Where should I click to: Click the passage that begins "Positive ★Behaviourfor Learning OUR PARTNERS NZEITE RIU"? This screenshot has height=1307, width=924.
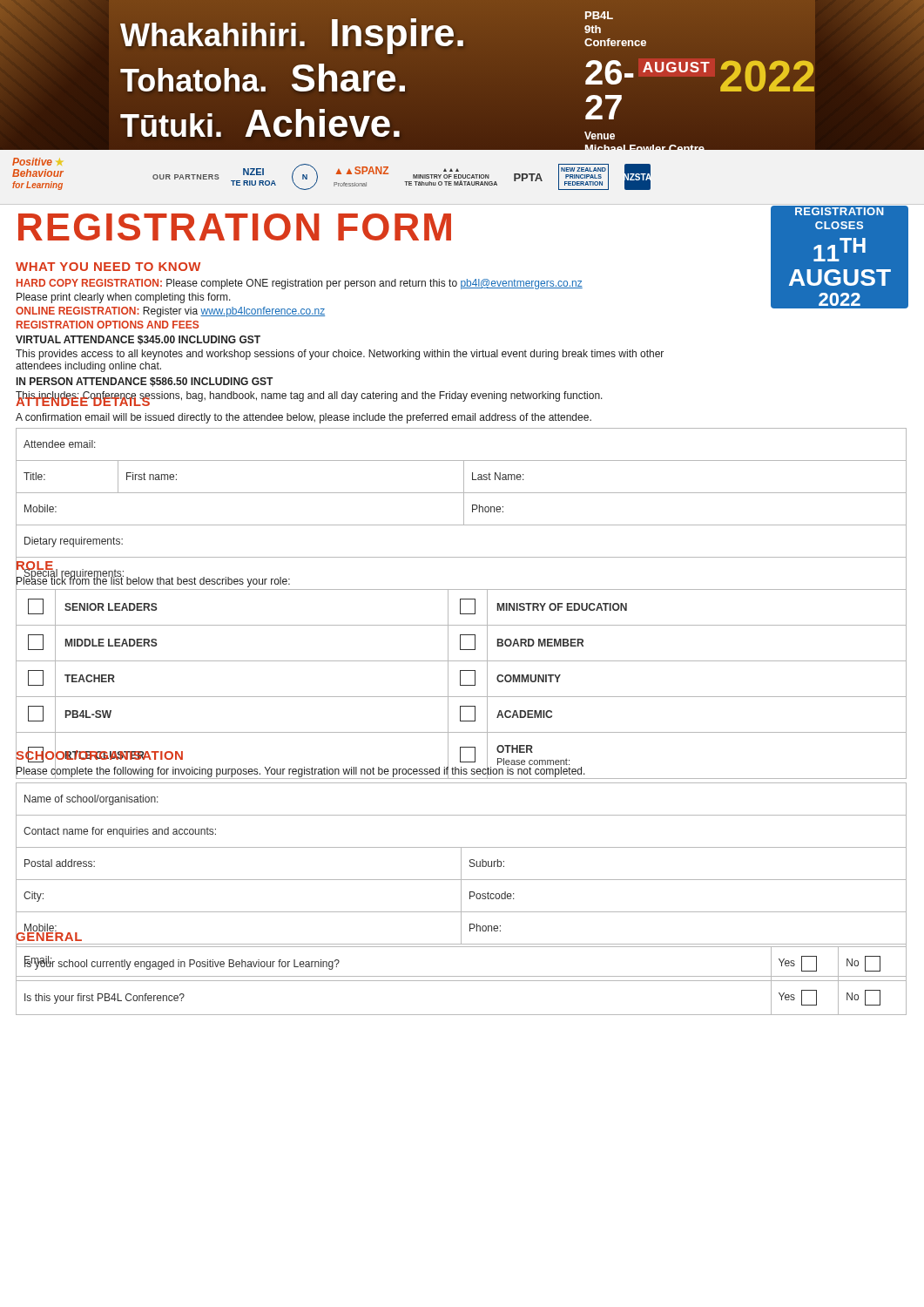coord(332,174)
